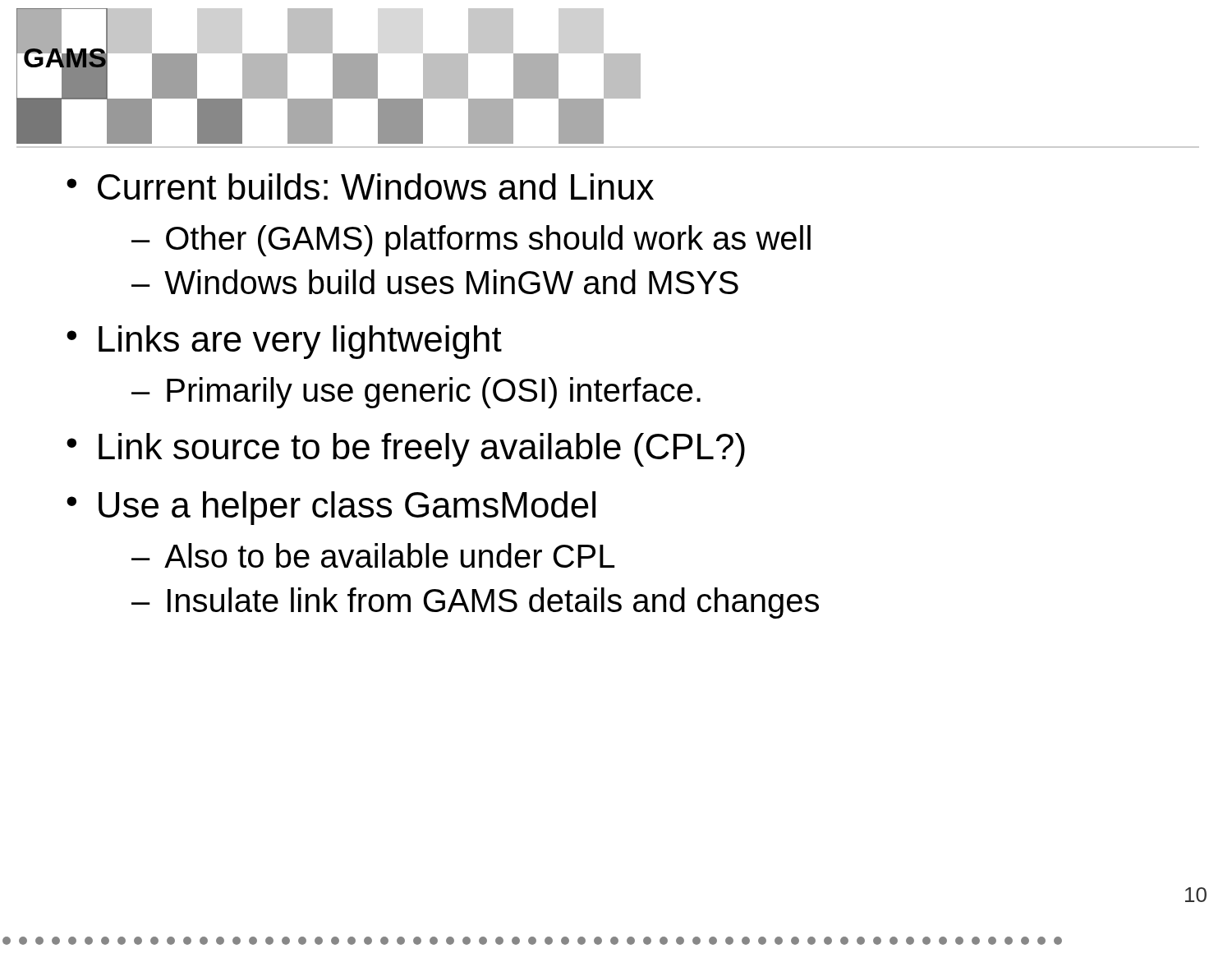Viewport: 1232px width, 953px height.
Task: Find the passage starting "– Windows build uses"
Action: [x=436, y=283]
